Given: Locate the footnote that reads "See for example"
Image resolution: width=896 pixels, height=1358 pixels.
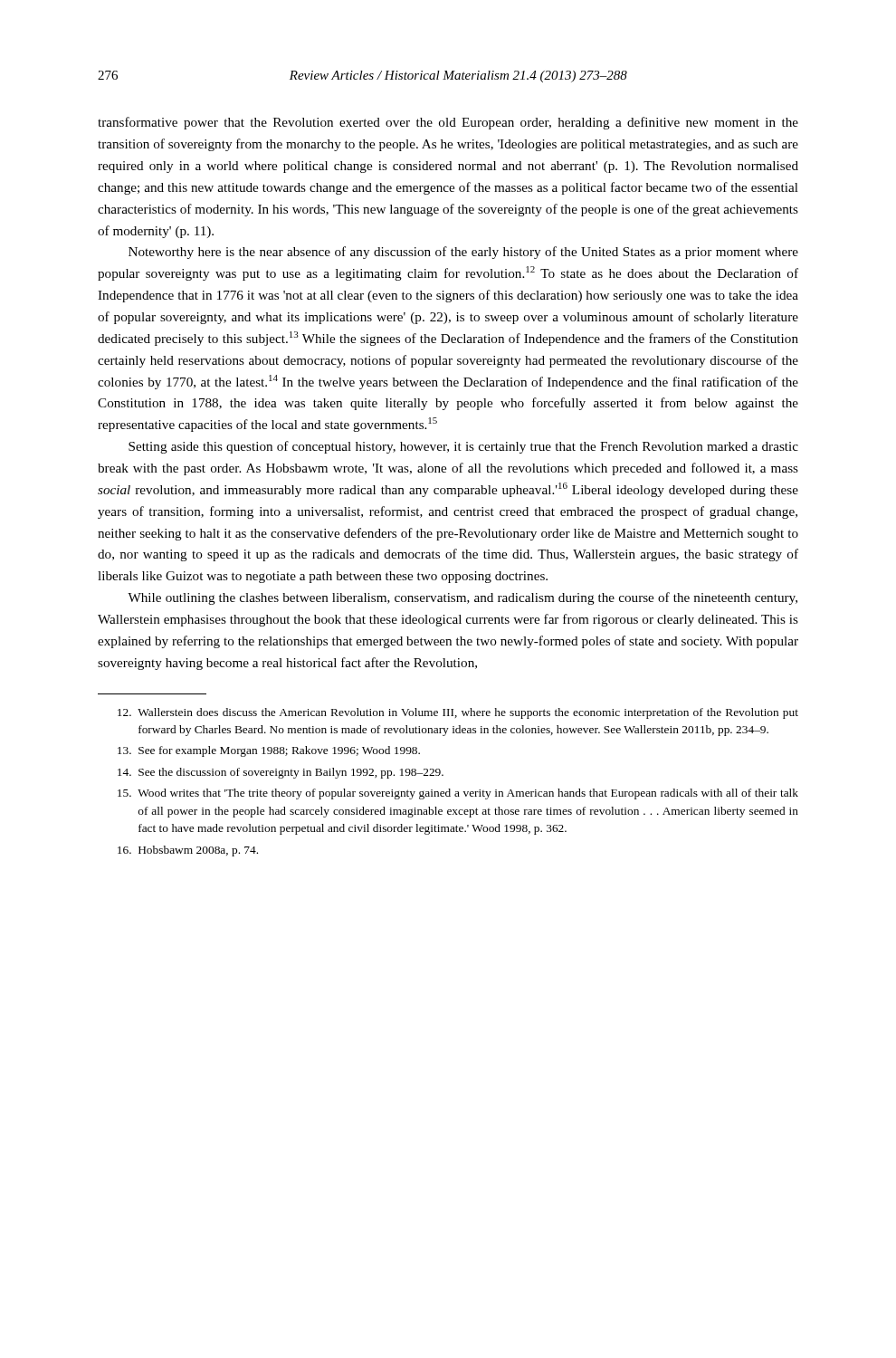Looking at the screenshot, I should [x=269, y=751].
